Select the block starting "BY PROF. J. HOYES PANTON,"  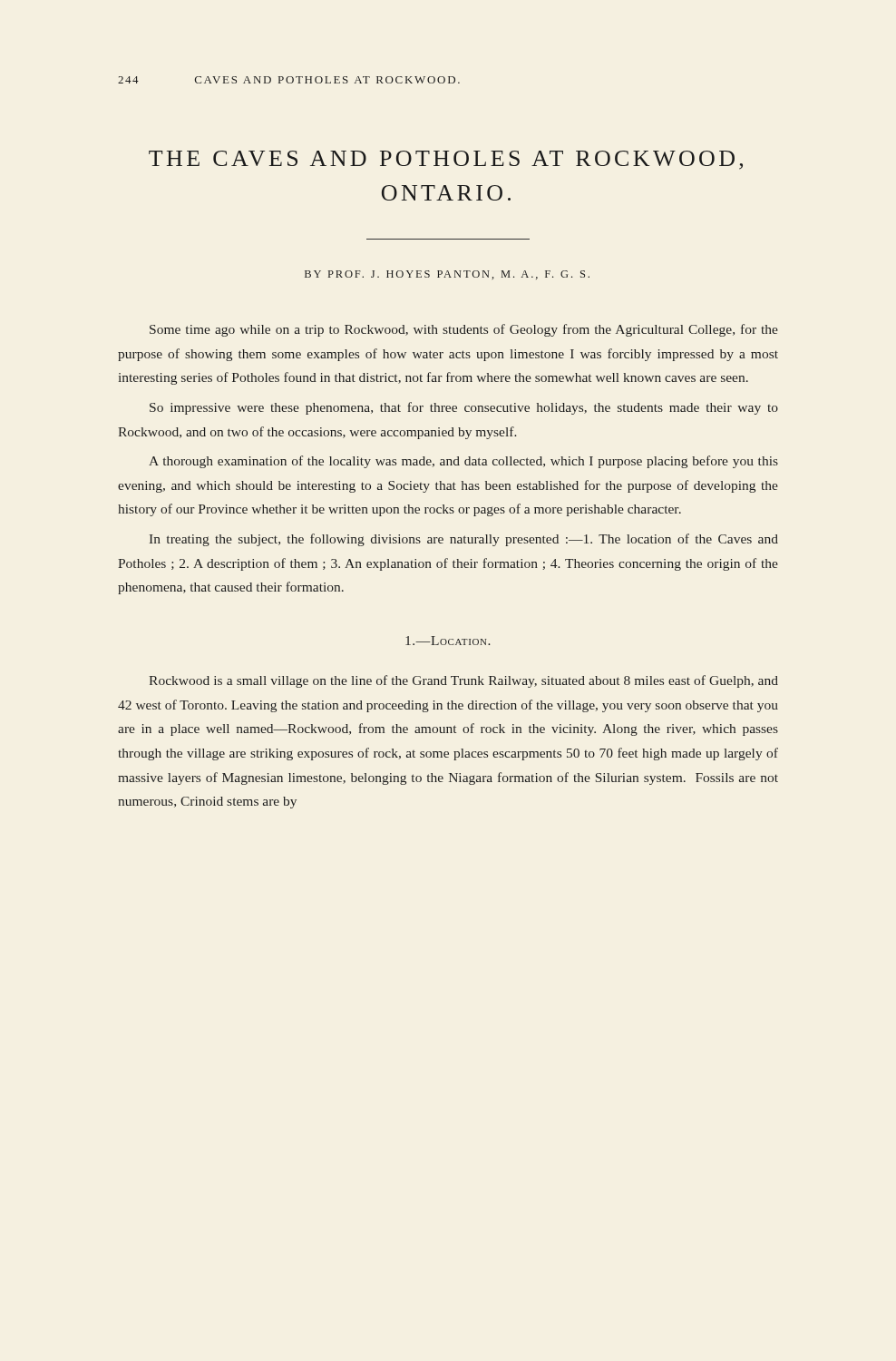click(x=448, y=274)
